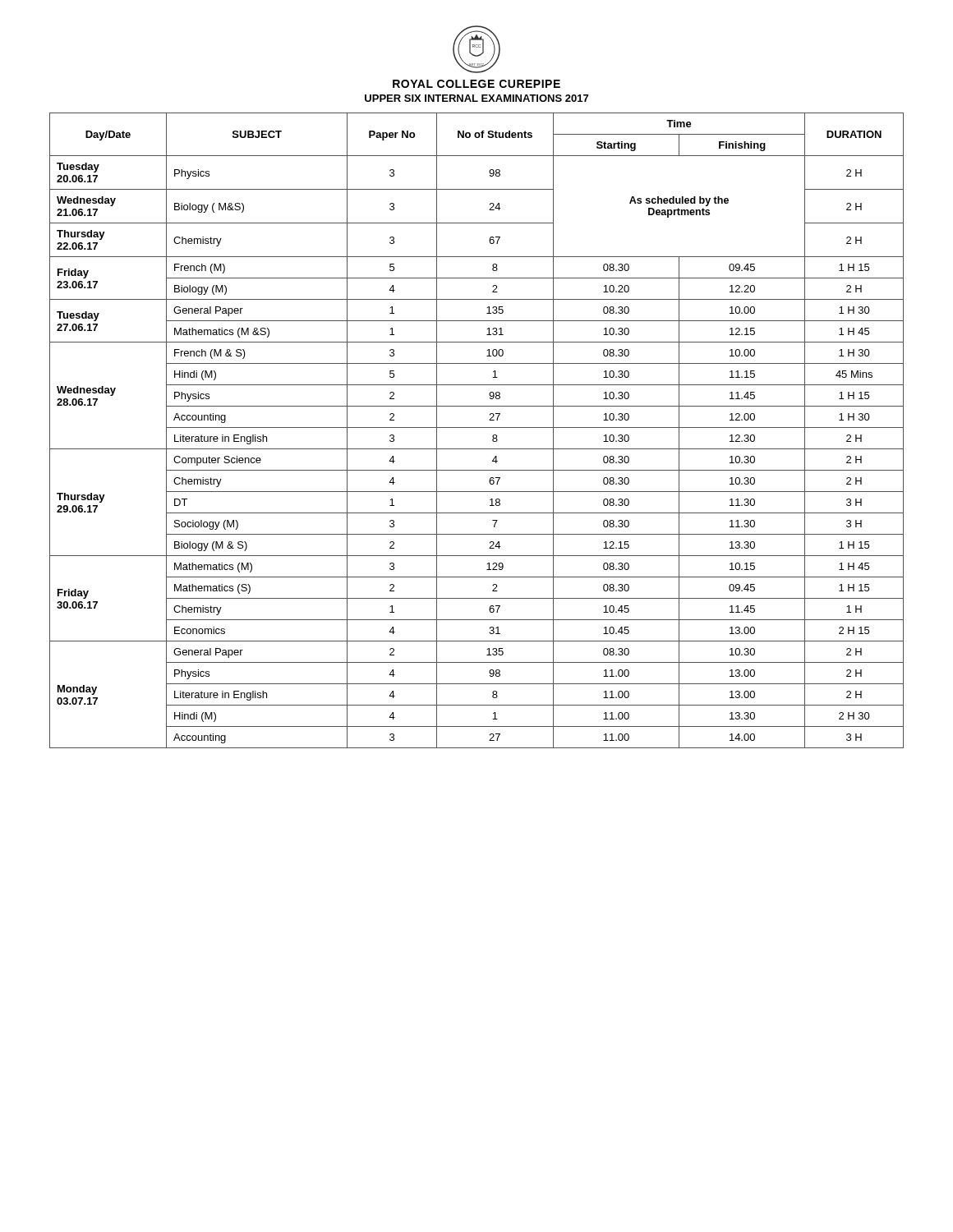Image resolution: width=953 pixels, height=1232 pixels.
Task: Locate the table with the text "Friday 23.06.17"
Action: coord(476,430)
